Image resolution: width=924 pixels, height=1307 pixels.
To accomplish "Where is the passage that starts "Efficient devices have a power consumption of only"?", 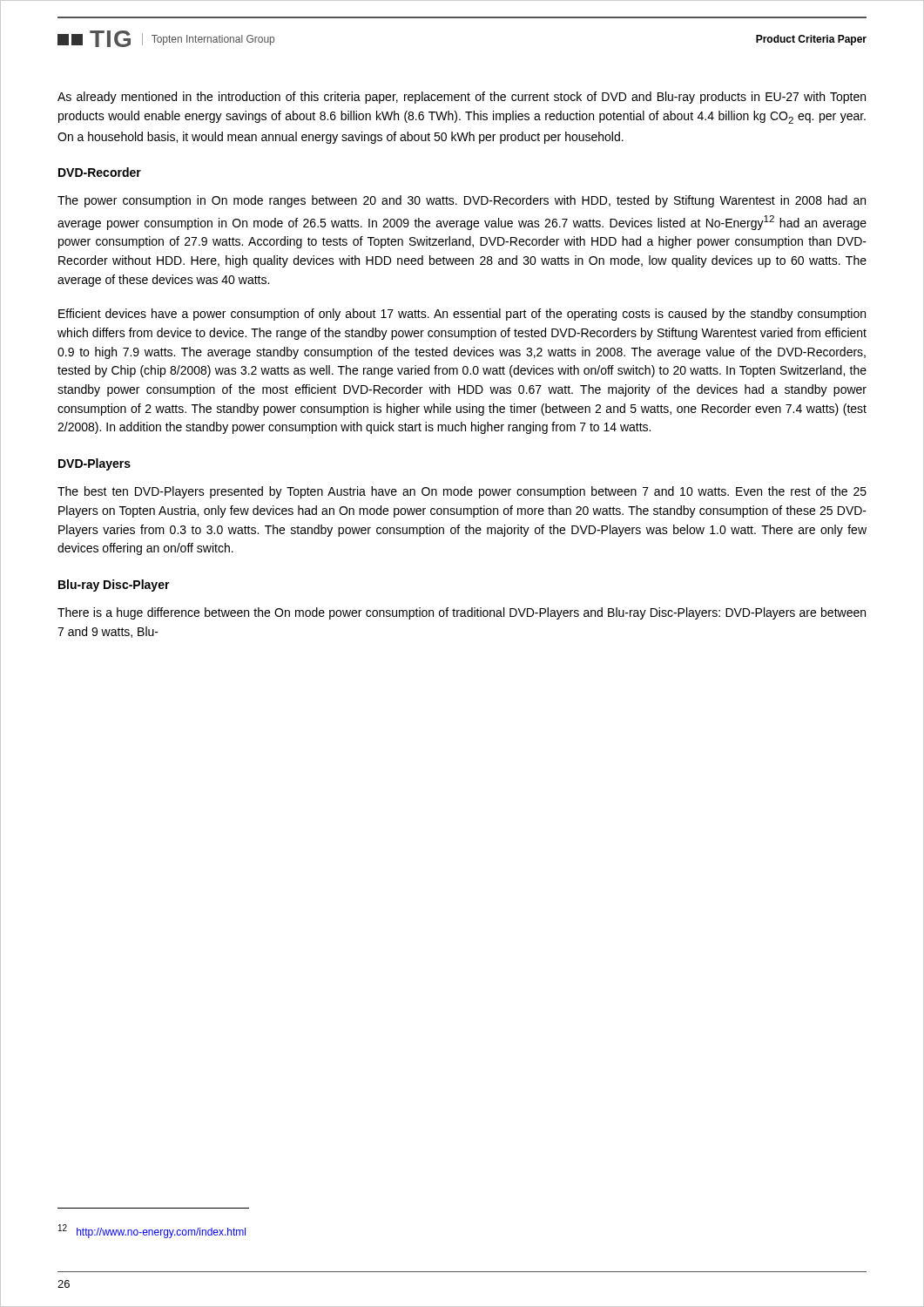I will tap(462, 371).
